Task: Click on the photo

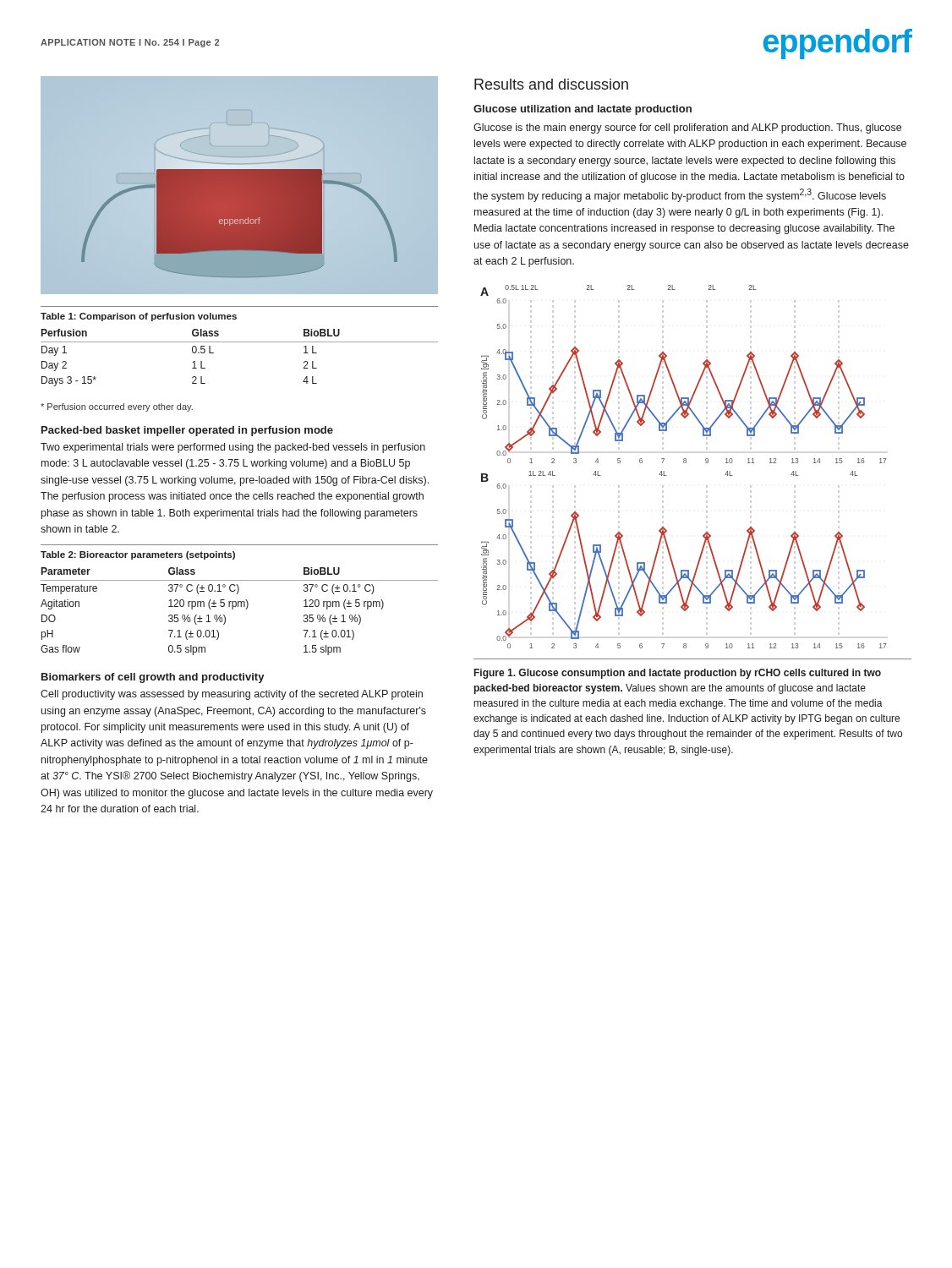Action: [x=239, y=185]
